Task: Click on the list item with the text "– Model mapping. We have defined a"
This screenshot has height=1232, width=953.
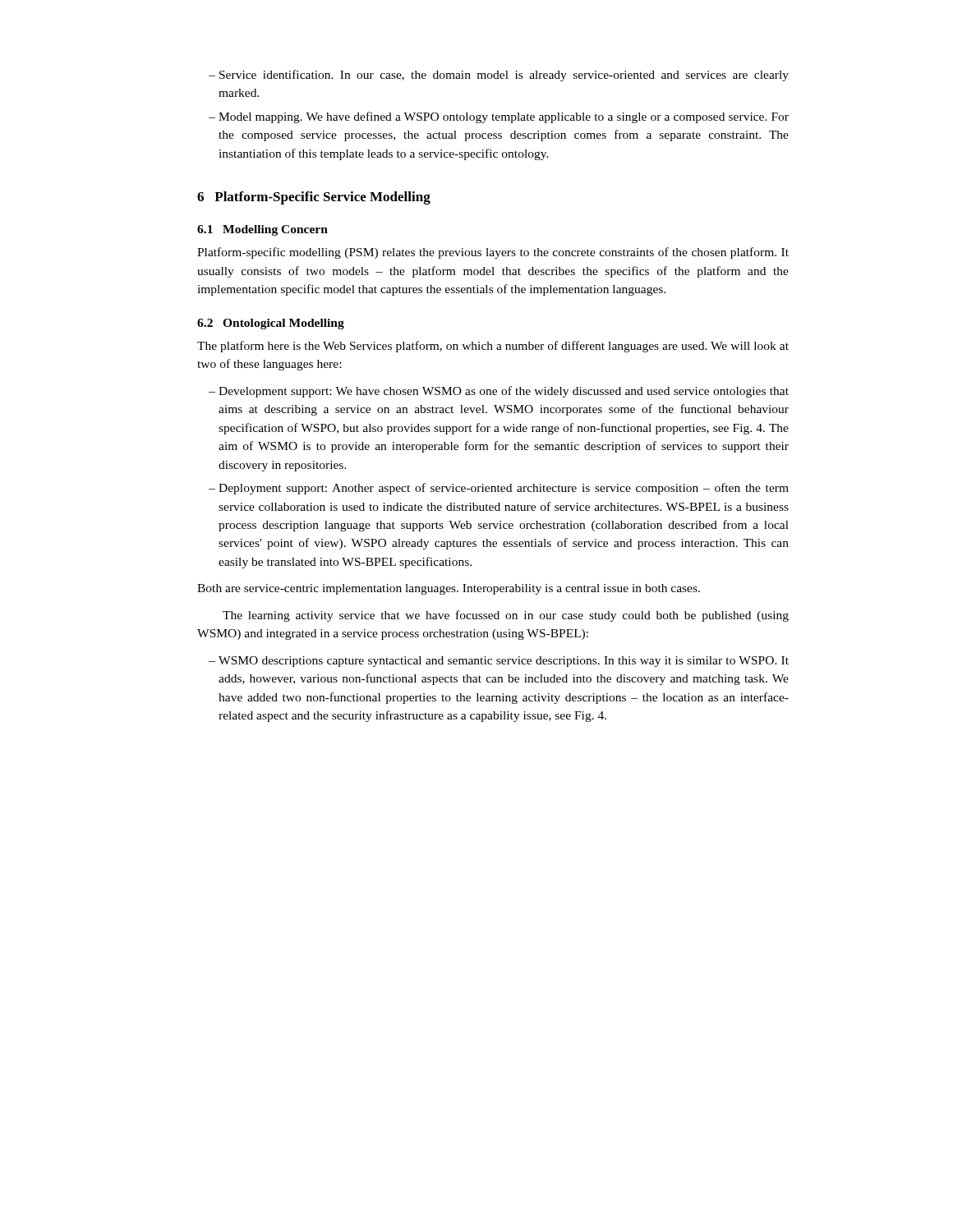Action: 493,135
